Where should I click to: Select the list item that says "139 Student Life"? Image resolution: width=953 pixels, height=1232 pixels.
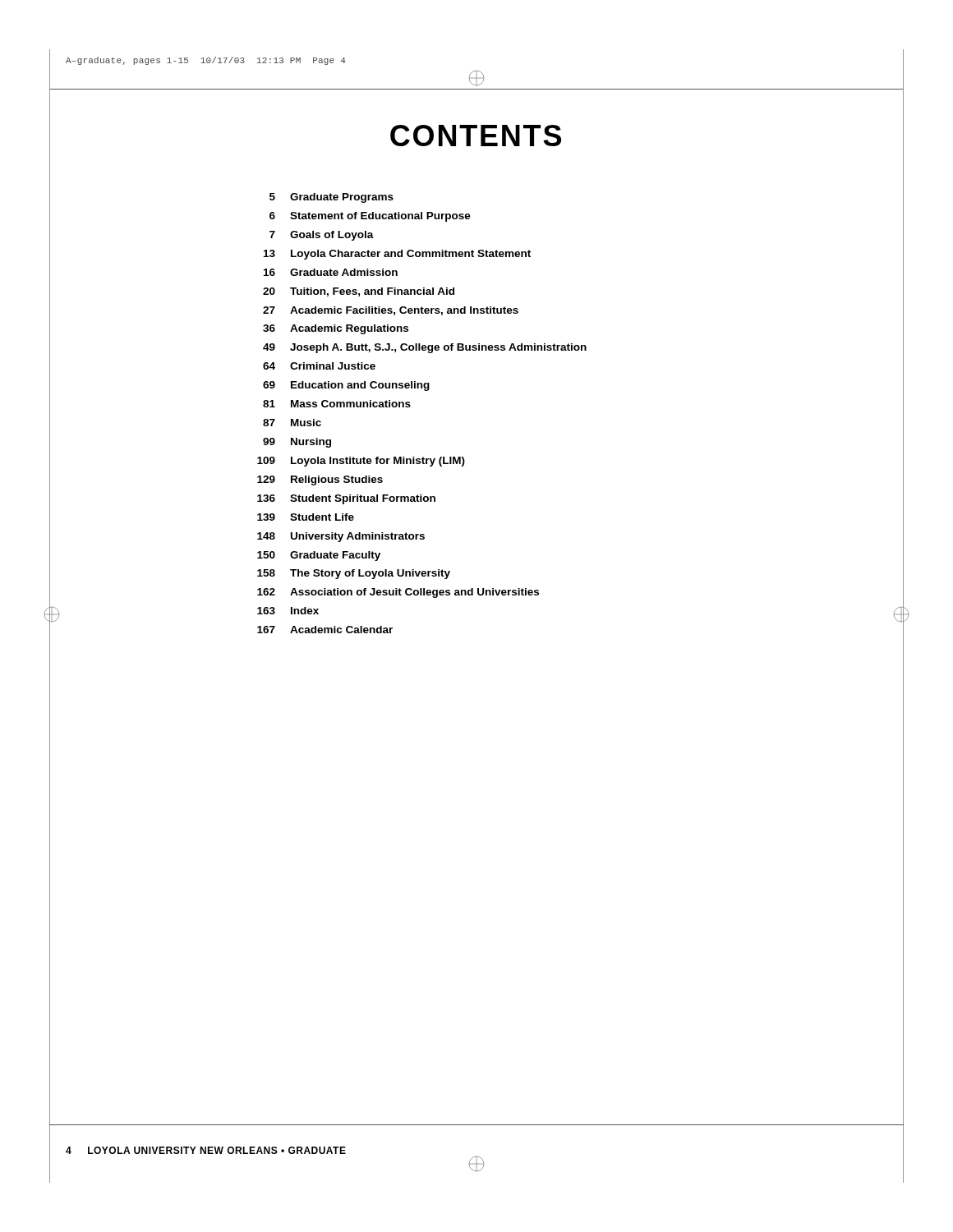[306, 517]
